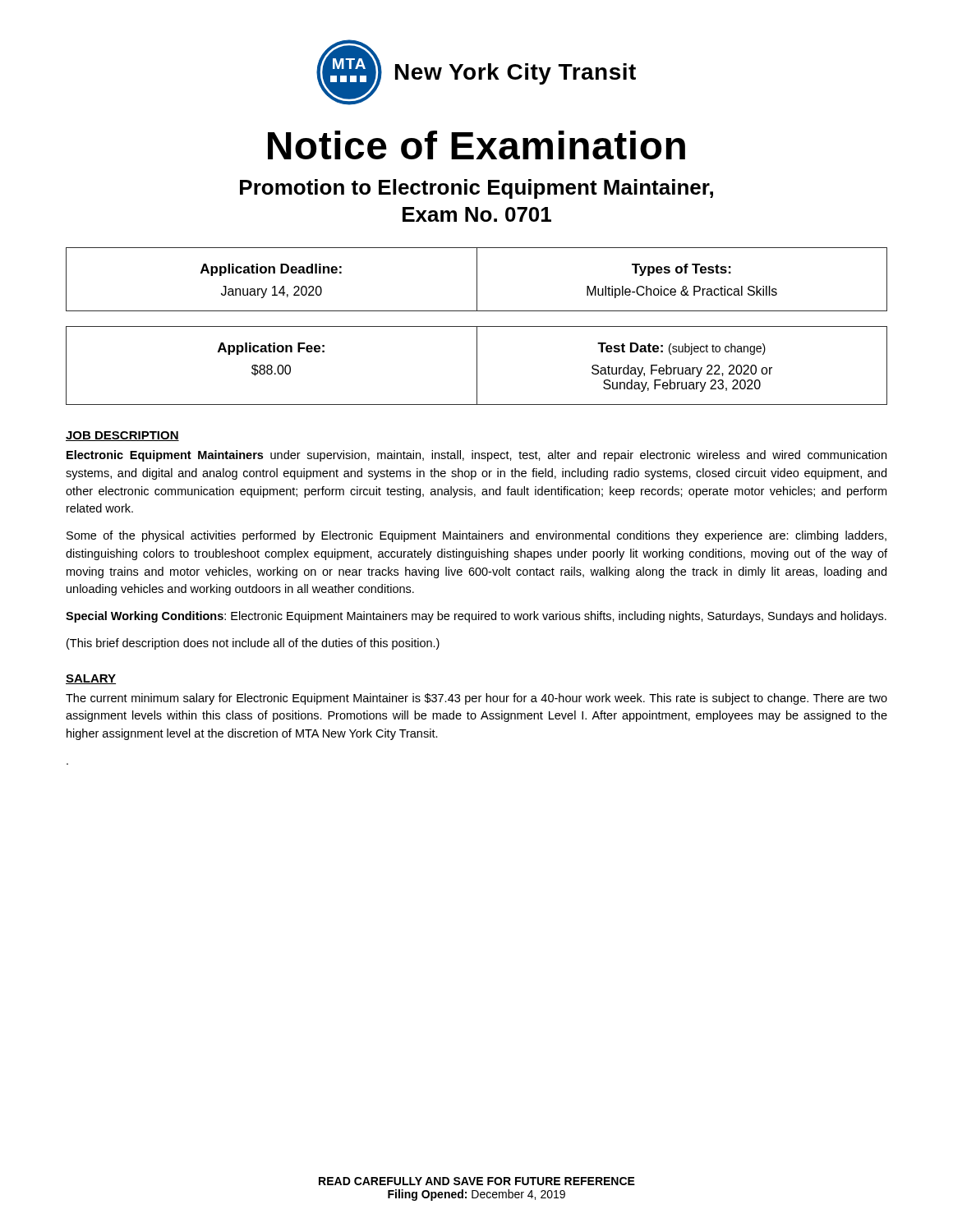Select the table that reads "Application Fee: $88.00 Test Date:"
Screen dimensions: 1232x953
click(476, 366)
